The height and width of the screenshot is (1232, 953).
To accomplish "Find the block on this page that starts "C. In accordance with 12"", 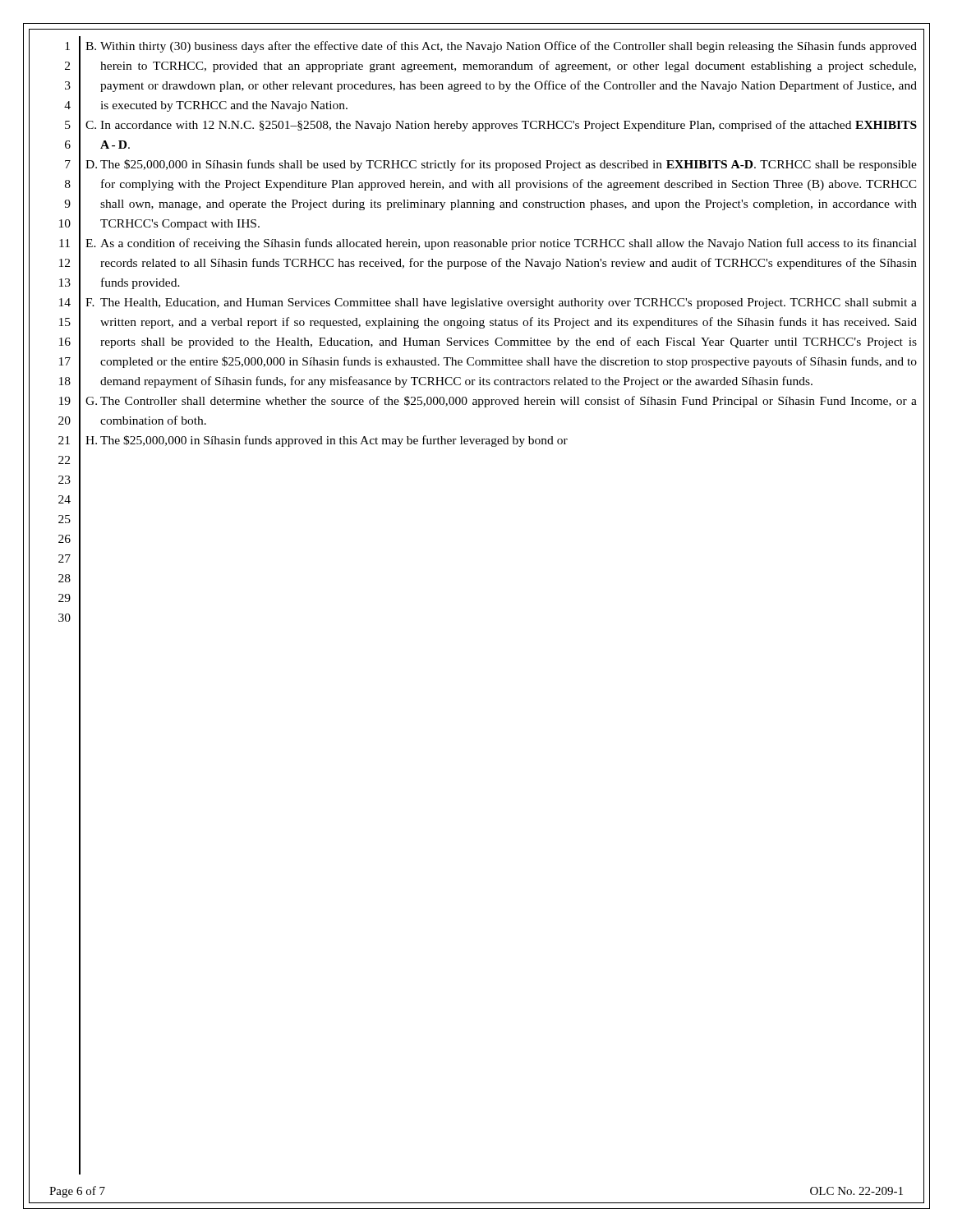I will (x=501, y=135).
